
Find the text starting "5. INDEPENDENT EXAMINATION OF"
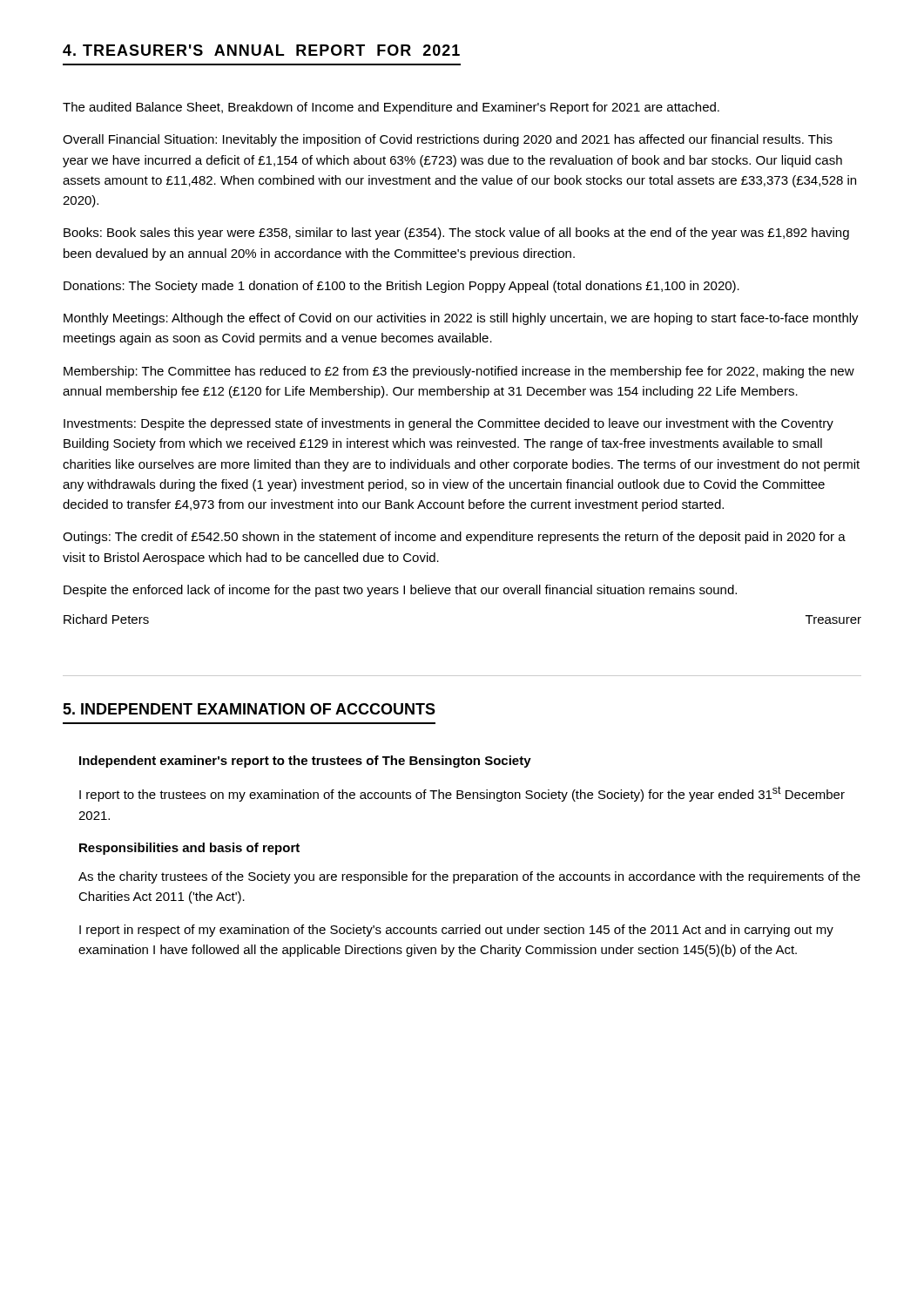pos(249,712)
